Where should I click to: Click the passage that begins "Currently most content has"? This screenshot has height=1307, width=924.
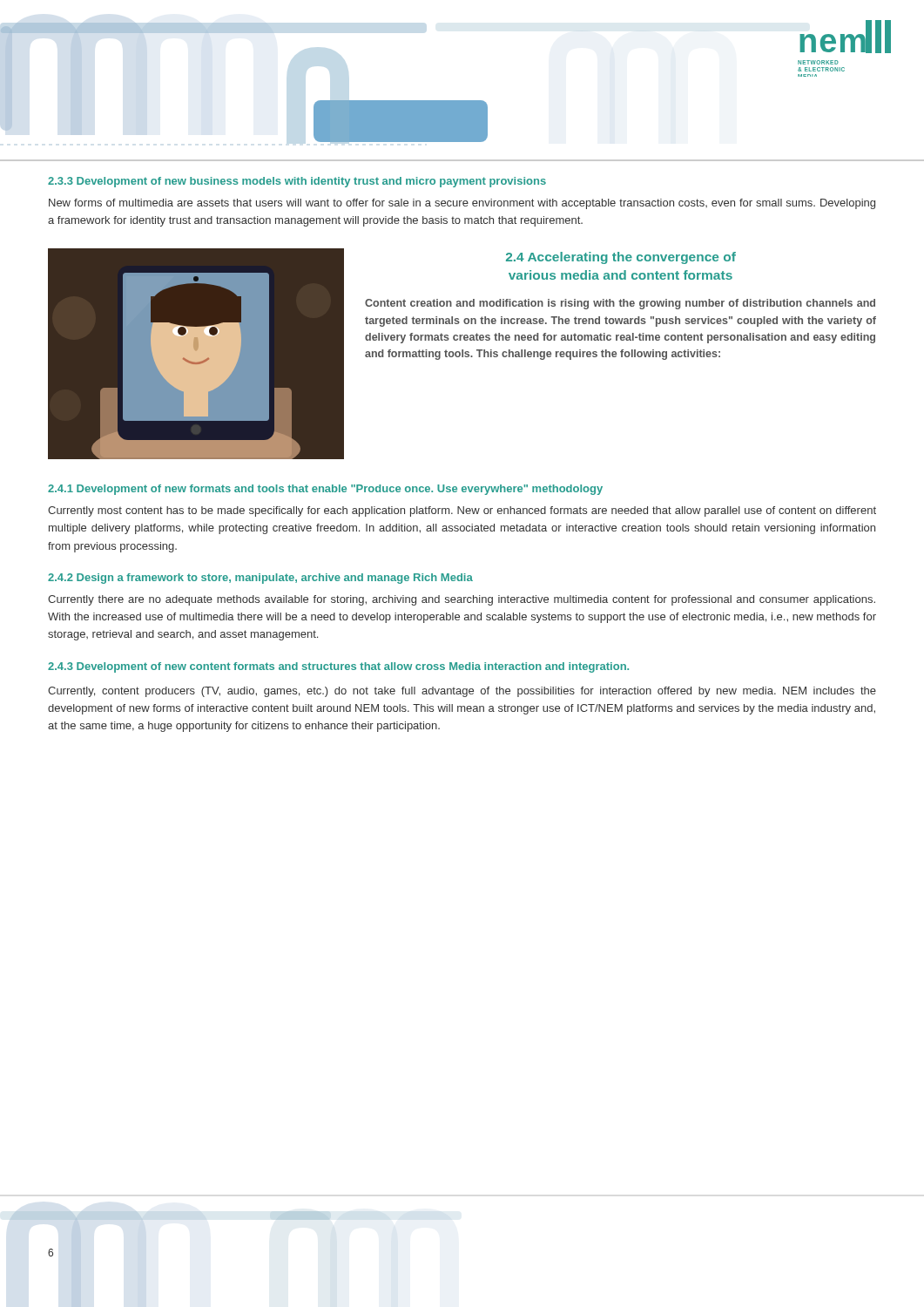pyautogui.click(x=462, y=528)
